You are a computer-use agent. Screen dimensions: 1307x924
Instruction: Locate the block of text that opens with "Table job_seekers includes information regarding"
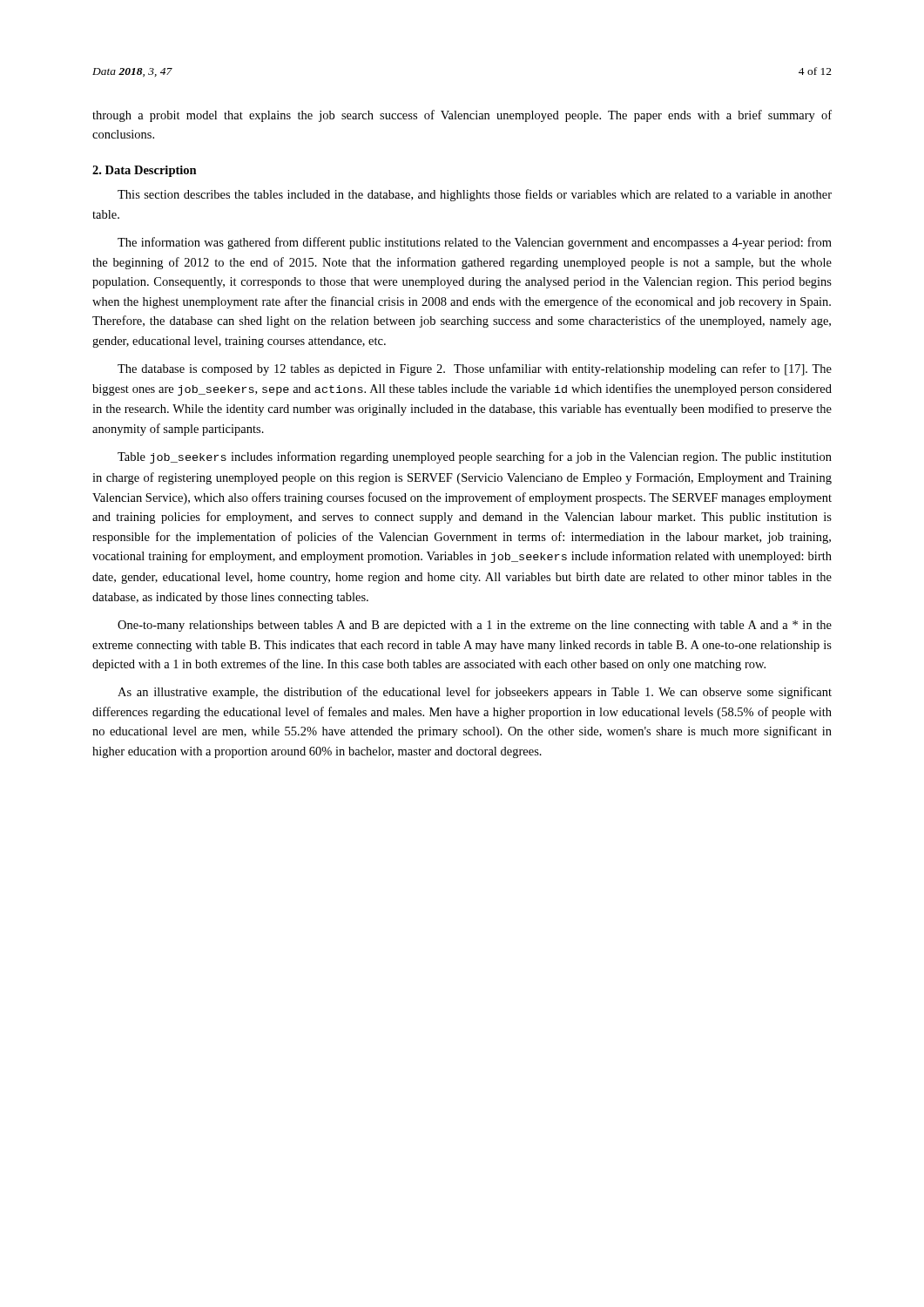(x=462, y=527)
